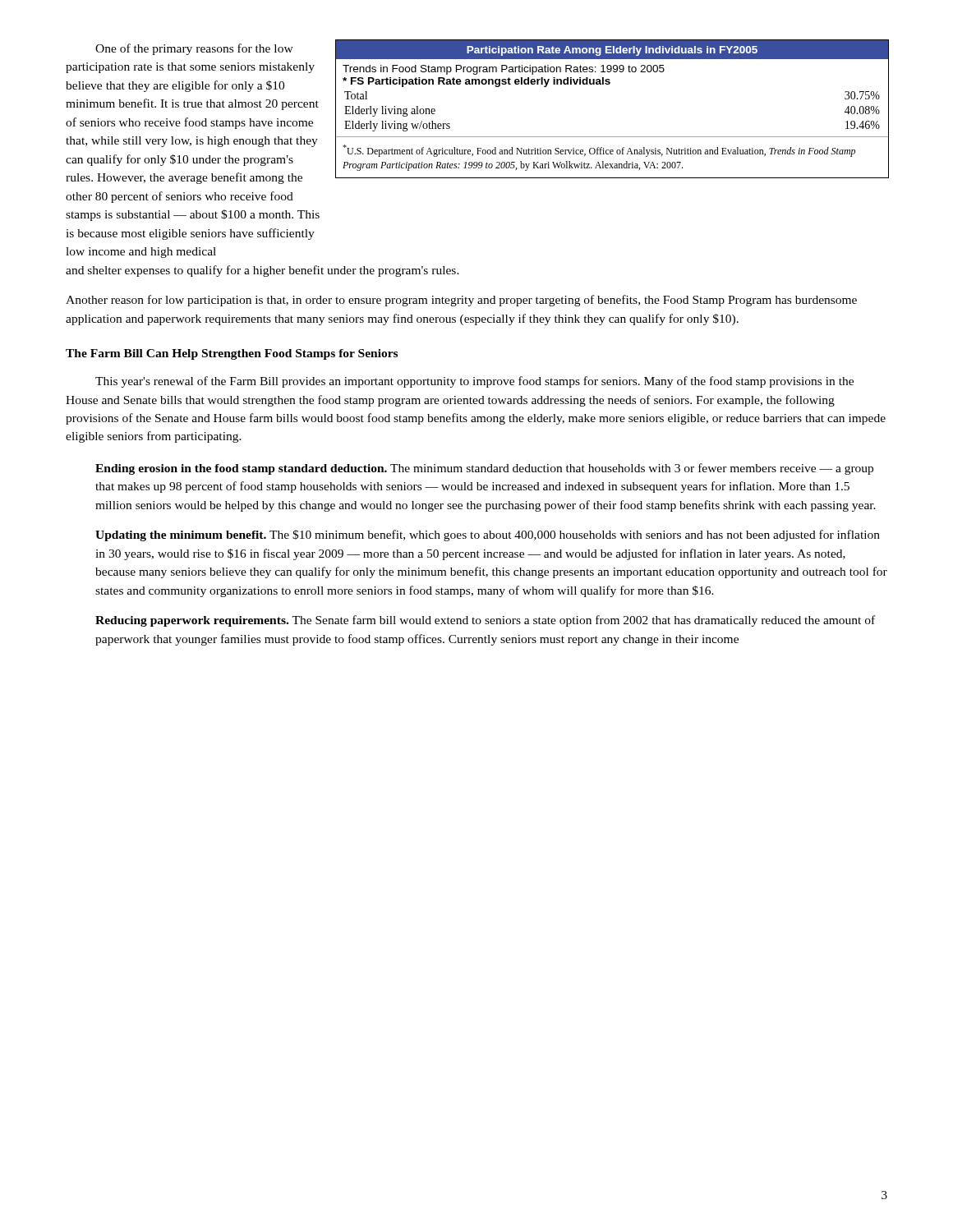Click on the text block that says "One of the primary reasons for the"
This screenshot has height=1232, width=953.
[193, 150]
